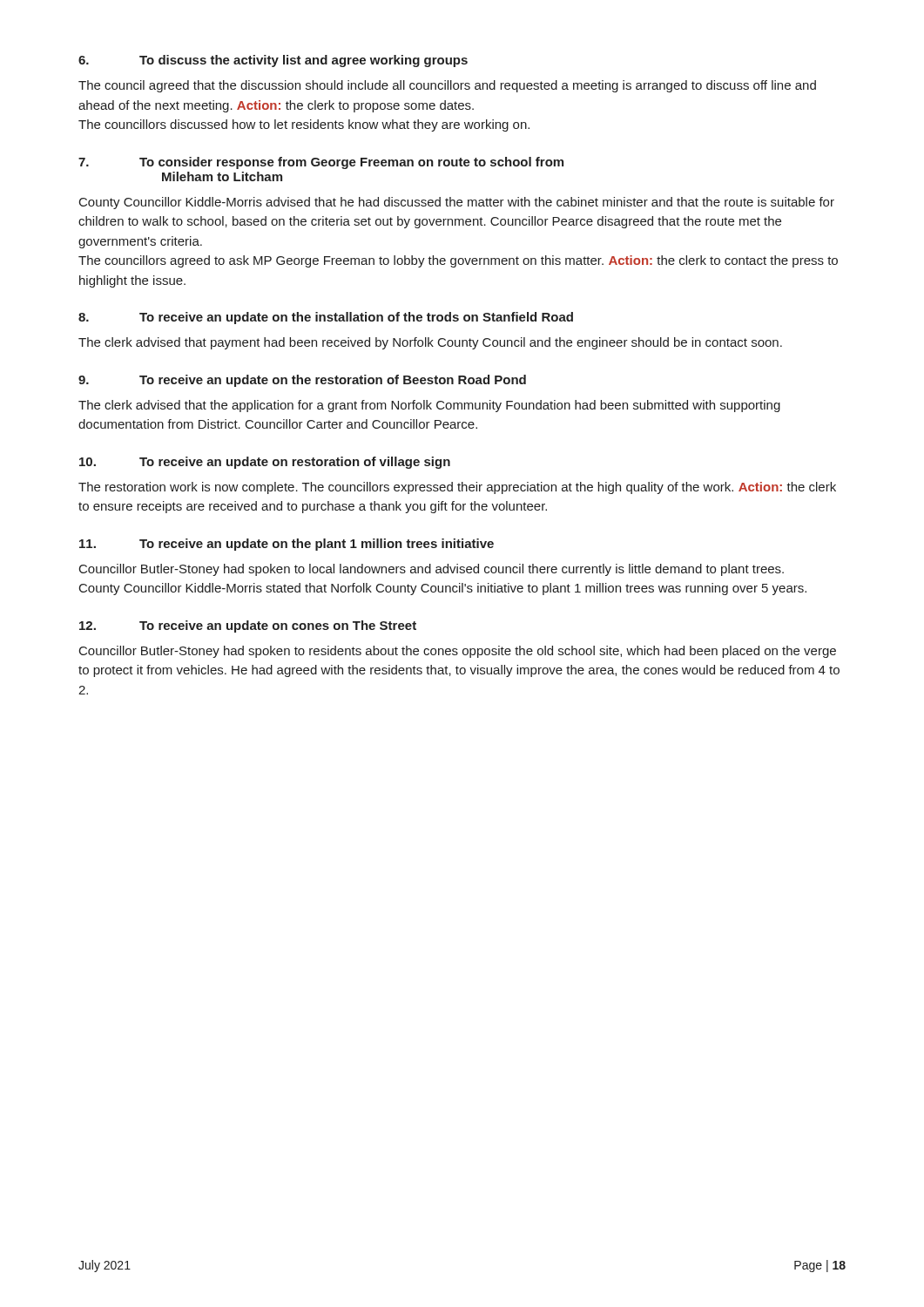
Task: Find the block on this page that starts "County Councillor Kiddle-Morris advised that"
Action: pos(457,203)
